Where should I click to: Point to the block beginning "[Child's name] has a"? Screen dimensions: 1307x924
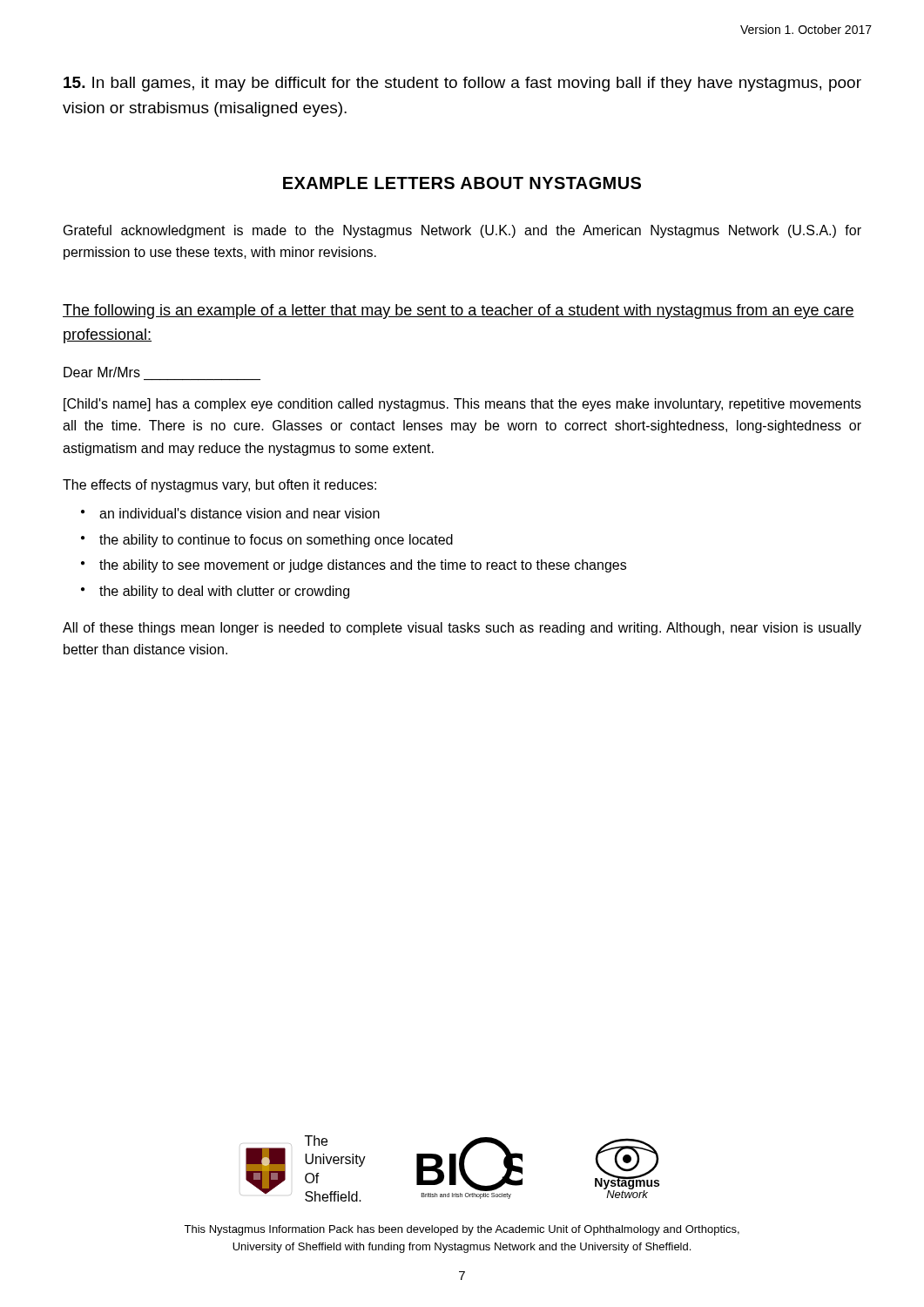click(462, 426)
